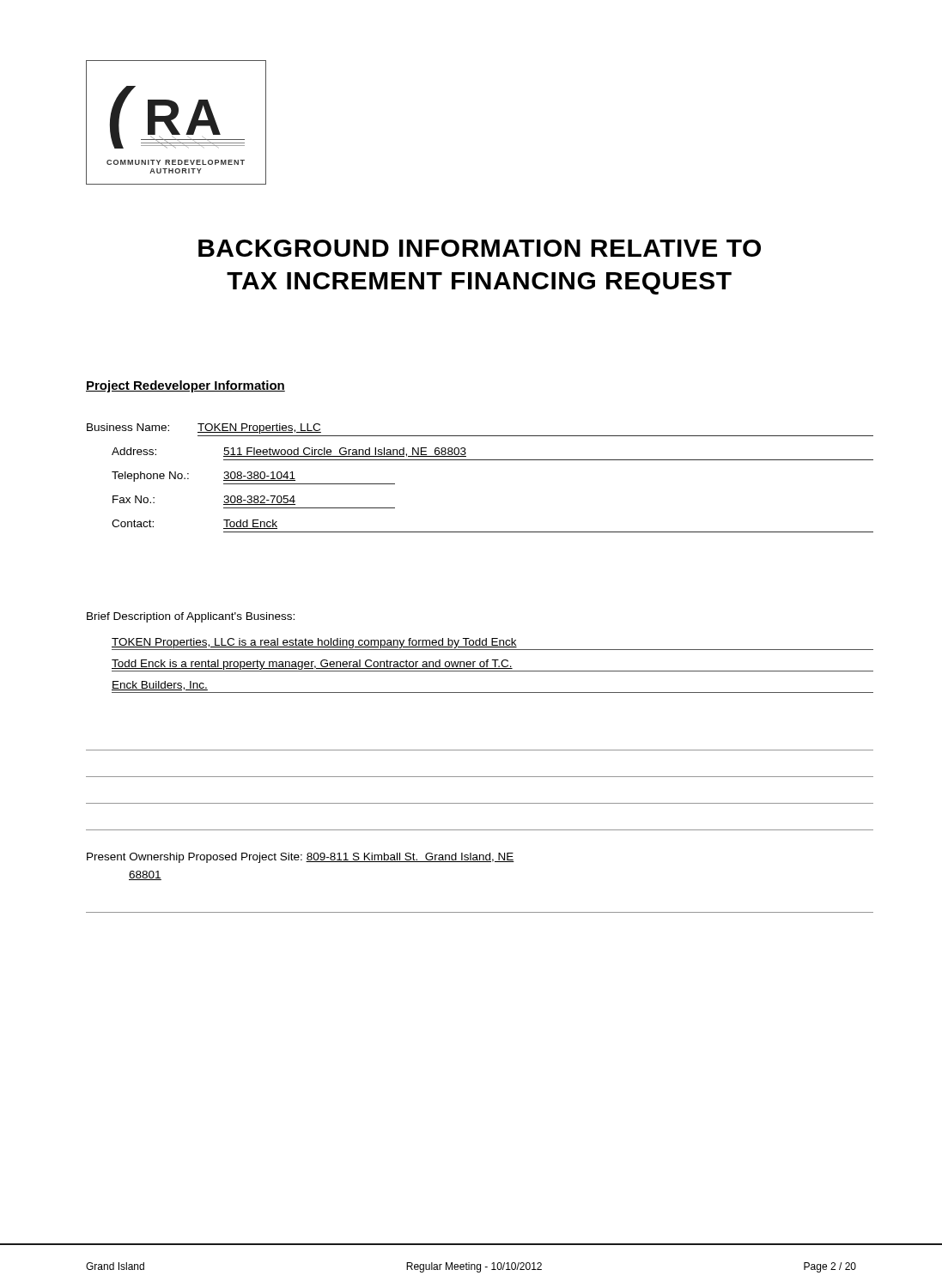Point to the text block starting "BACKGROUND INFORMATION RELATIVE"
The height and width of the screenshot is (1288, 942).
pos(480,264)
